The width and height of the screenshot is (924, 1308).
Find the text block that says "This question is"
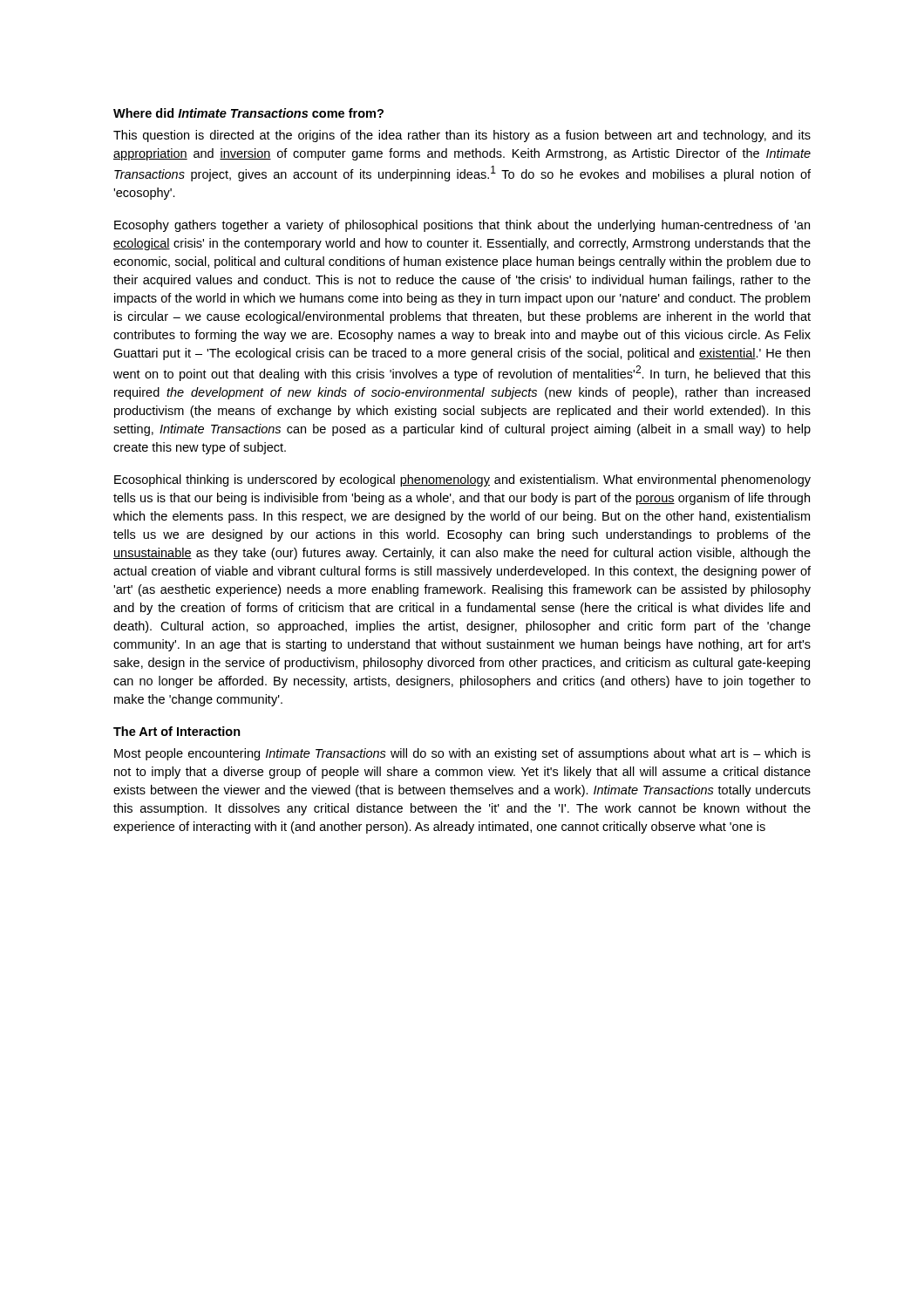462,164
